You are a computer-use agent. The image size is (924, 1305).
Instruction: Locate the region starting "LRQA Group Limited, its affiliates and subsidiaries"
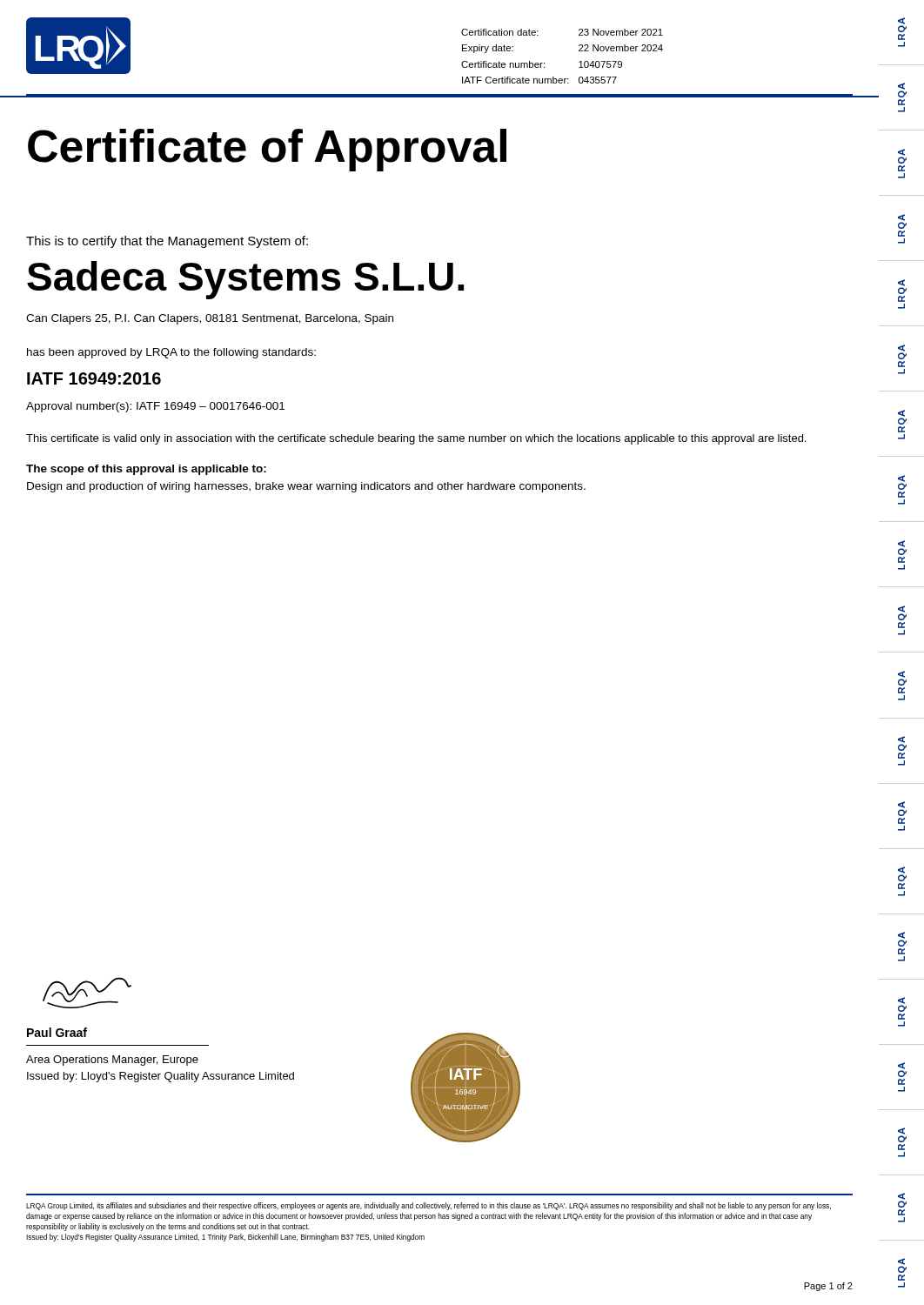point(429,1222)
